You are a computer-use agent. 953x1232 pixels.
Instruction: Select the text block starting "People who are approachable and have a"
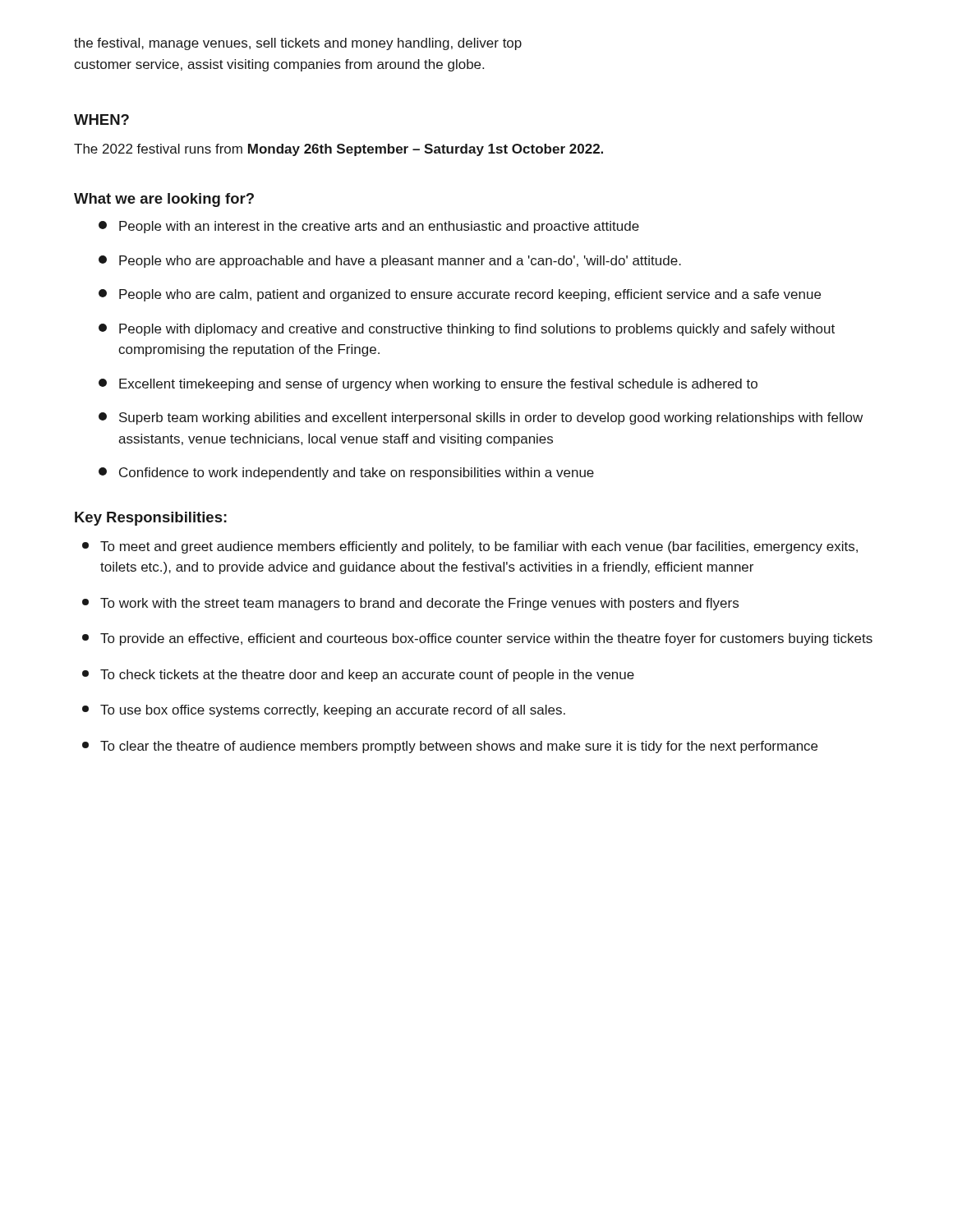coord(489,261)
